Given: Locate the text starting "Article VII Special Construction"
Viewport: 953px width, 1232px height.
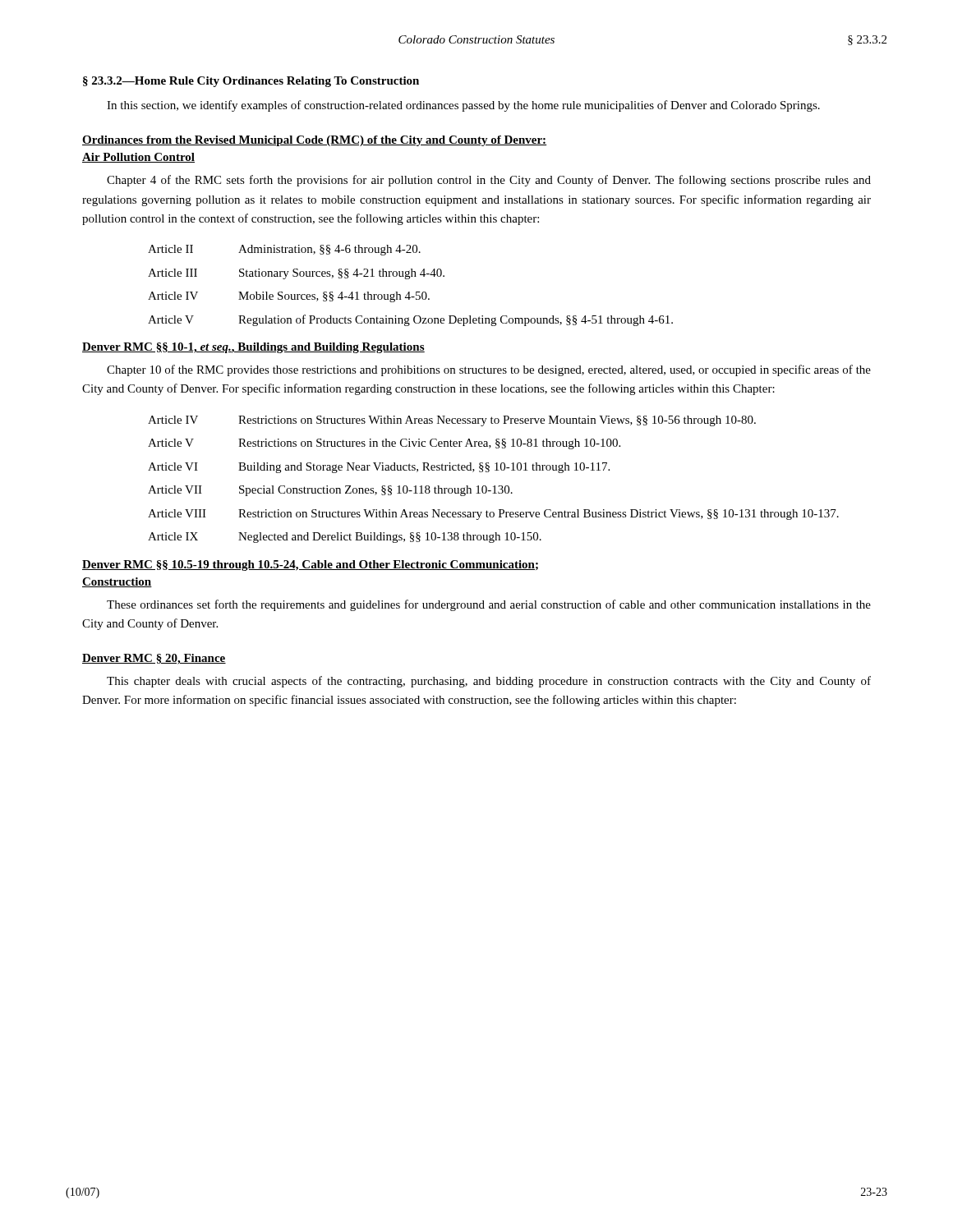Looking at the screenshot, I should 509,490.
